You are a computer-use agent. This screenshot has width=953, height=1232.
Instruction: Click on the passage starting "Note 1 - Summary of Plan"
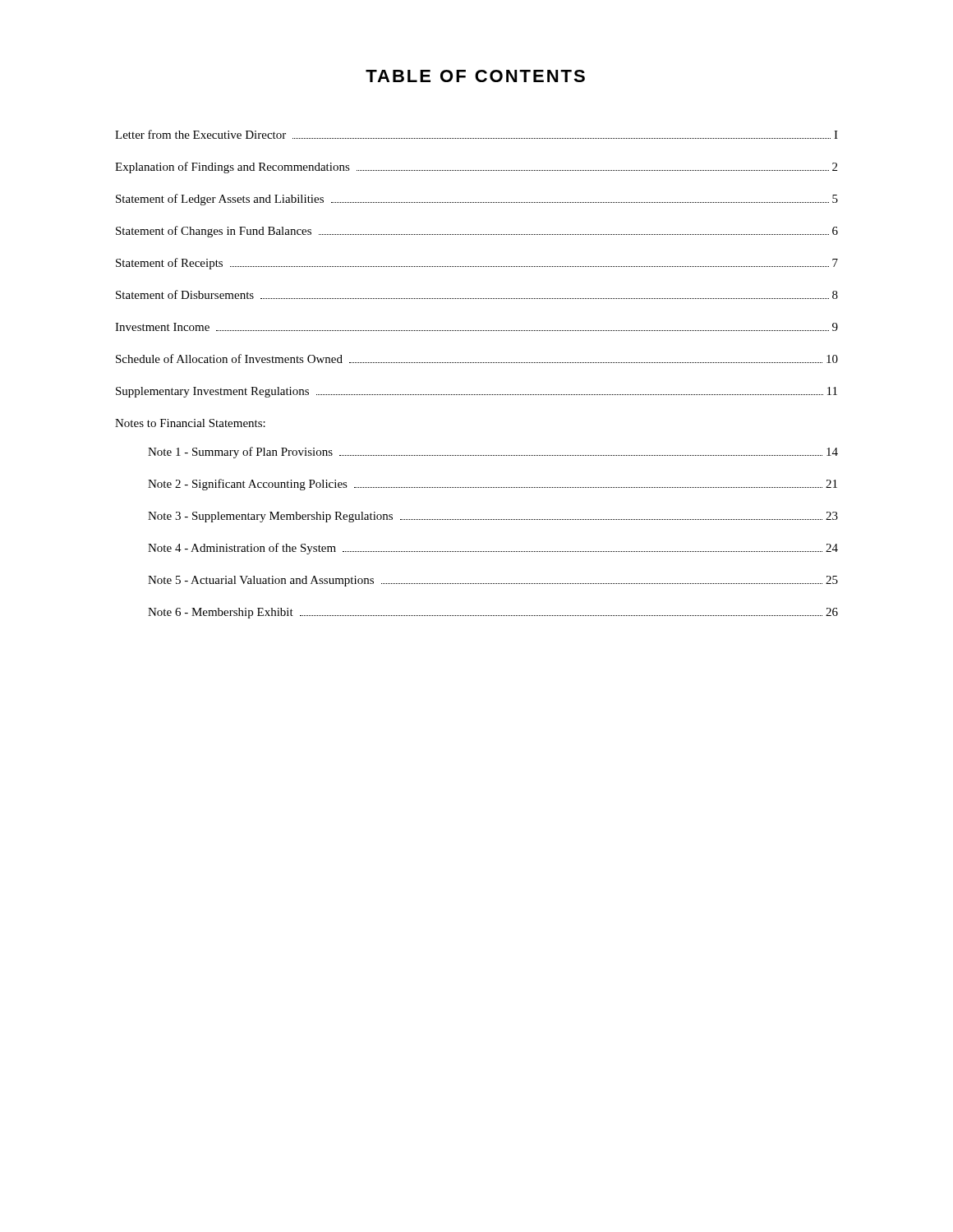point(493,452)
